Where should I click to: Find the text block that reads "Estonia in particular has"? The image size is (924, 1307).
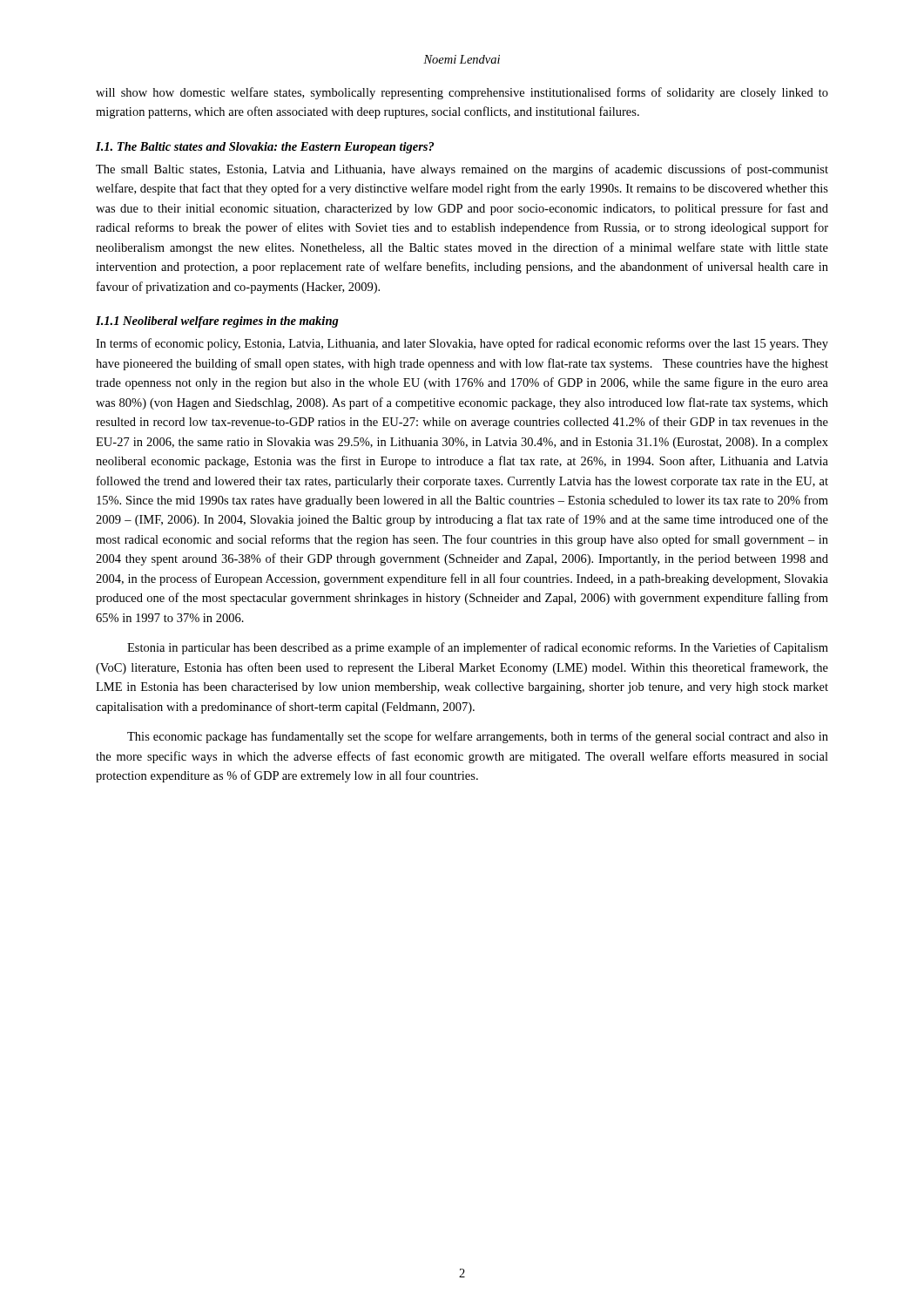coord(462,677)
